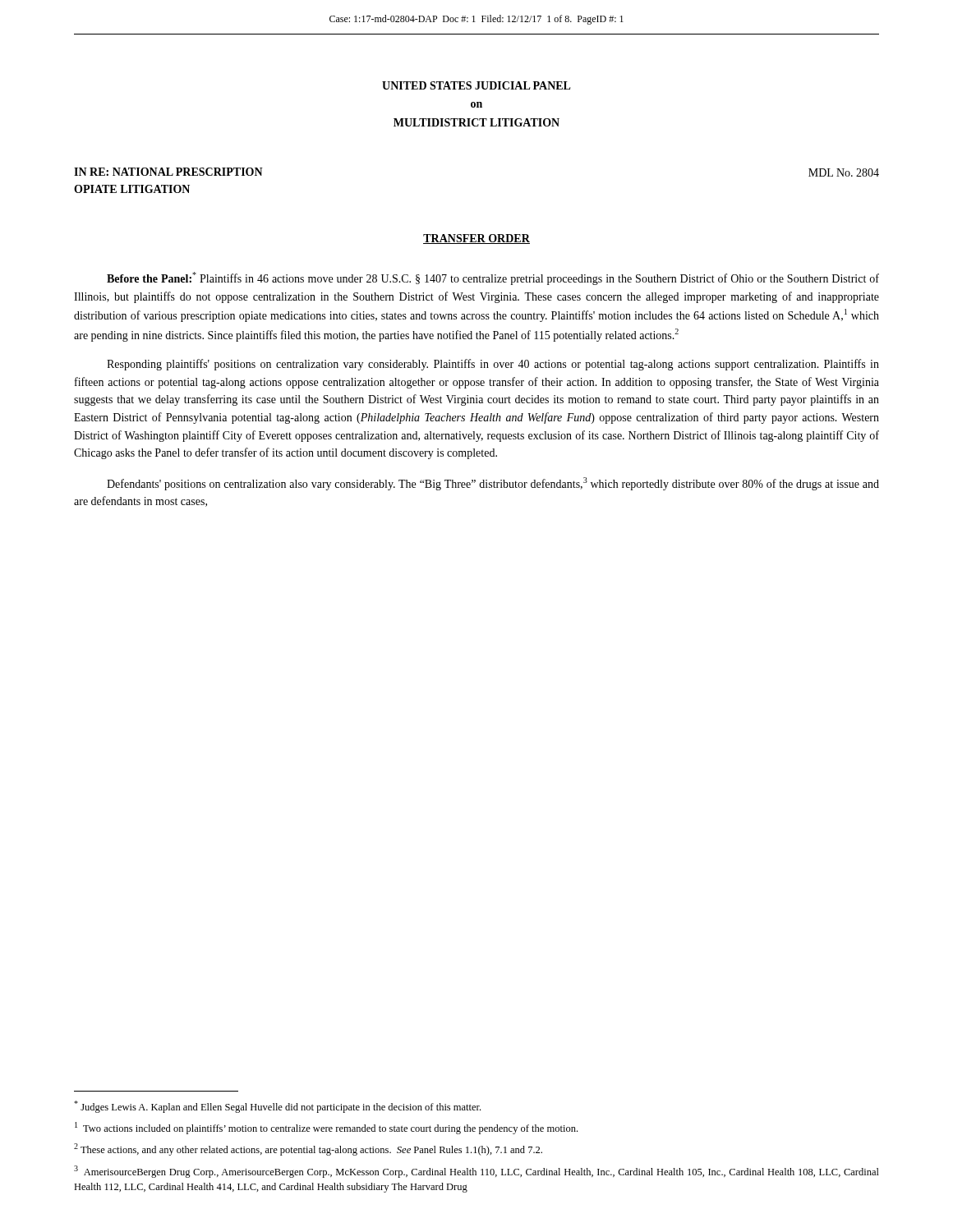Select the text block starting "IN RE: NATIONAL PRESCRIPTION OPIATE"

click(168, 181)
